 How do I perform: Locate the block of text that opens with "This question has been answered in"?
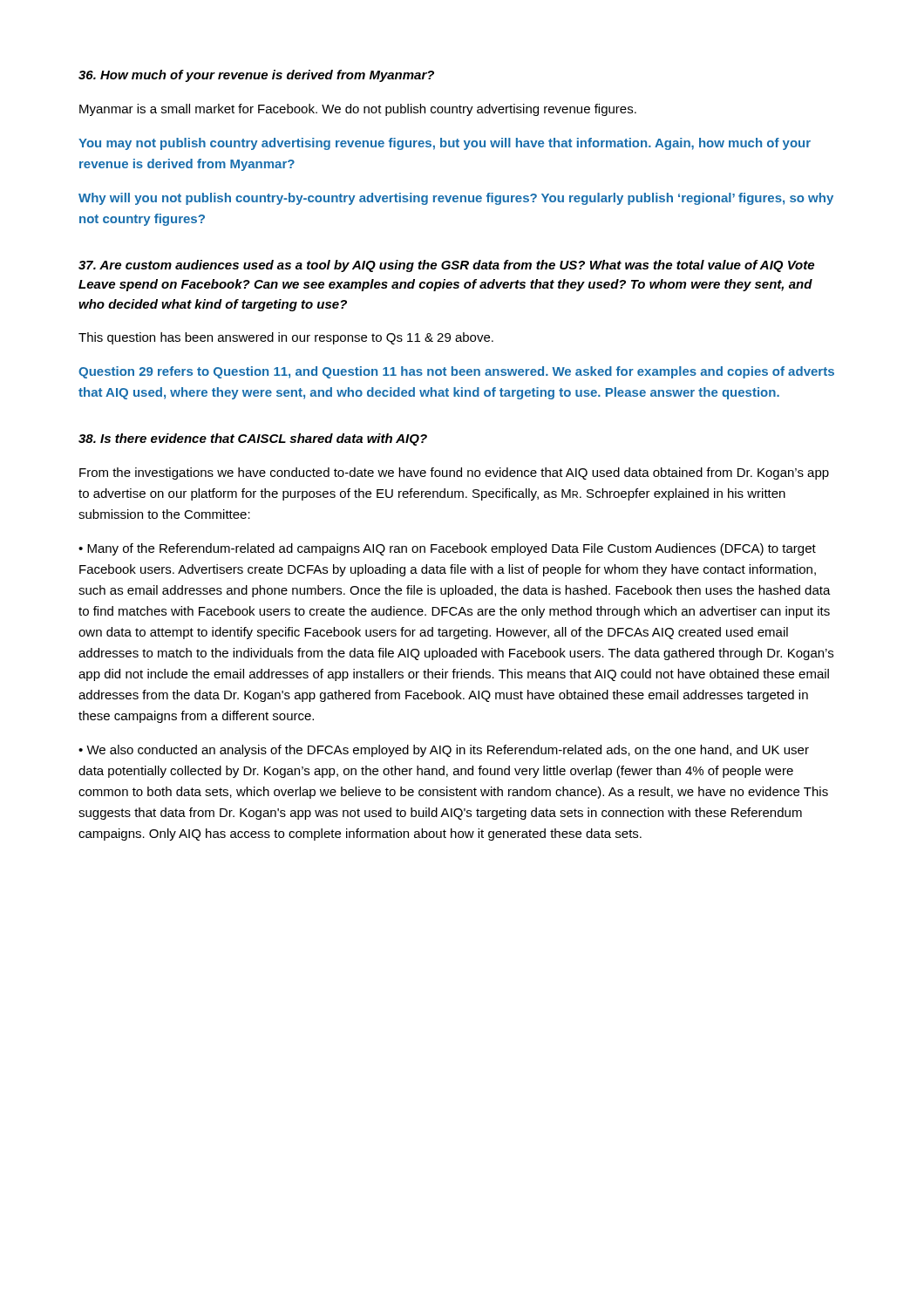coord(458,337)
